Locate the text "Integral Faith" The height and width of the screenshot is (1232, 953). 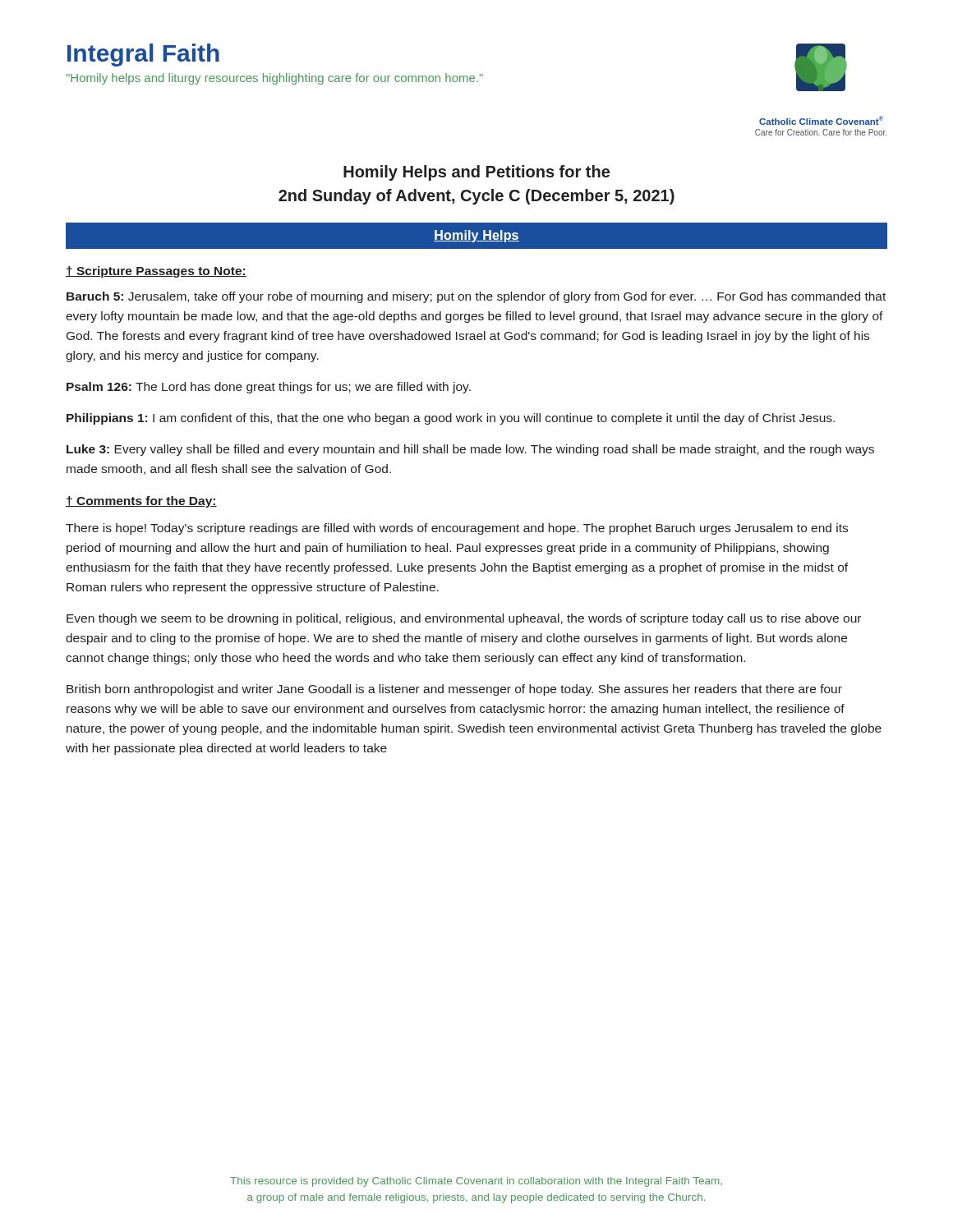click(x=143, y=53)
